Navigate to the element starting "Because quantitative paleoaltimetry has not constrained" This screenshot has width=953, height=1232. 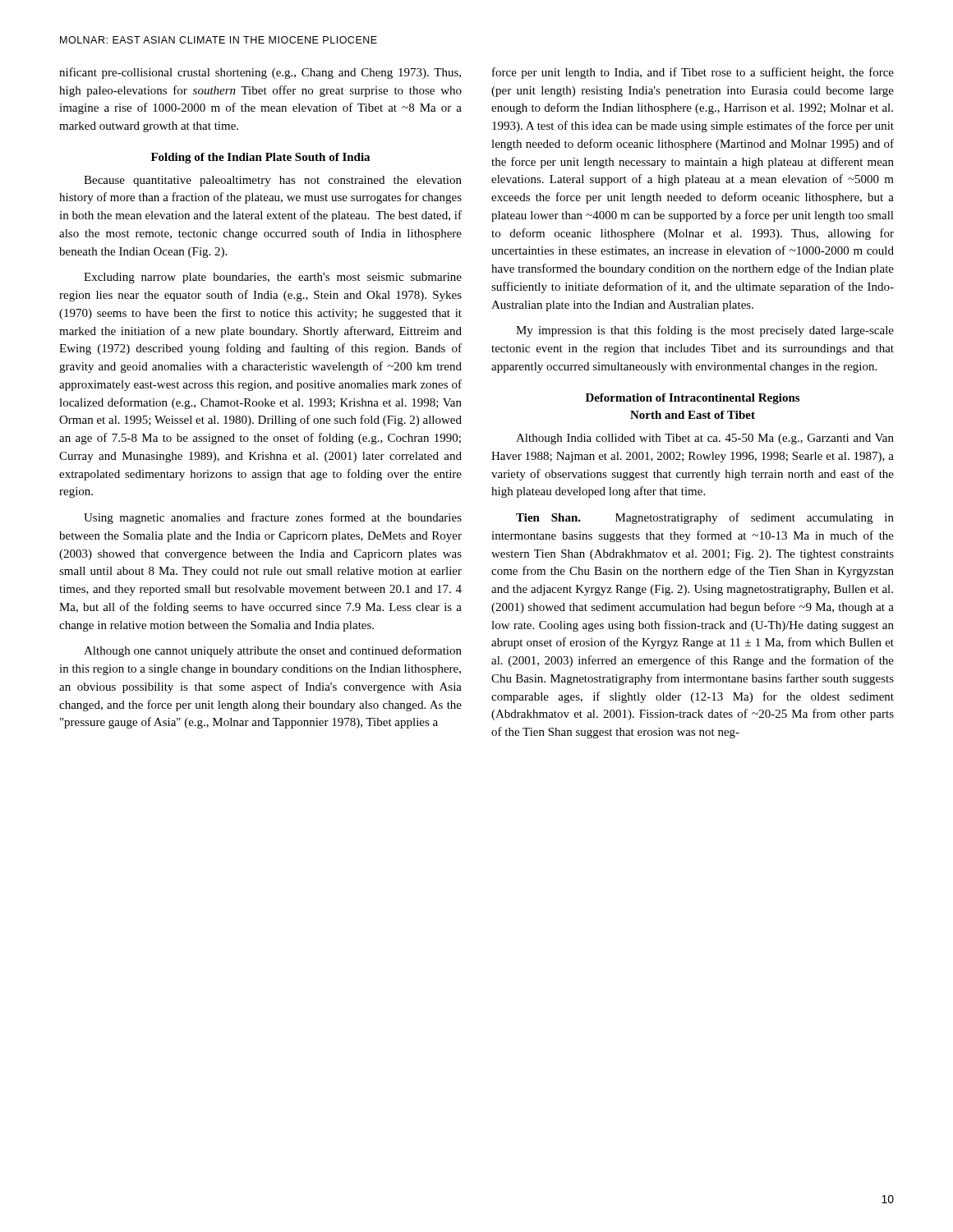point(260,216)
